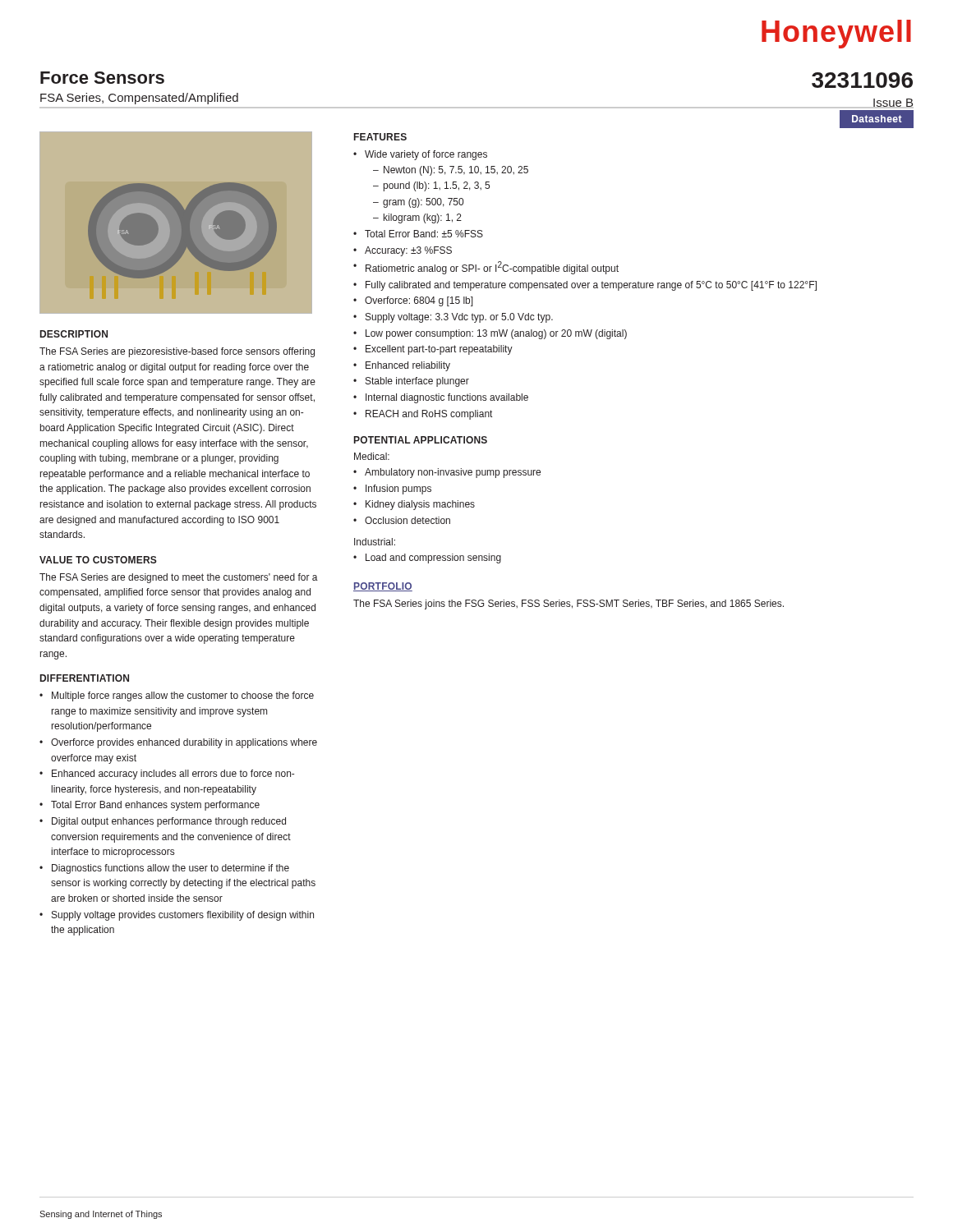
Task: Locate the region starting "Accuracy: ±3 %FSS"
Action: coord(409,250)
